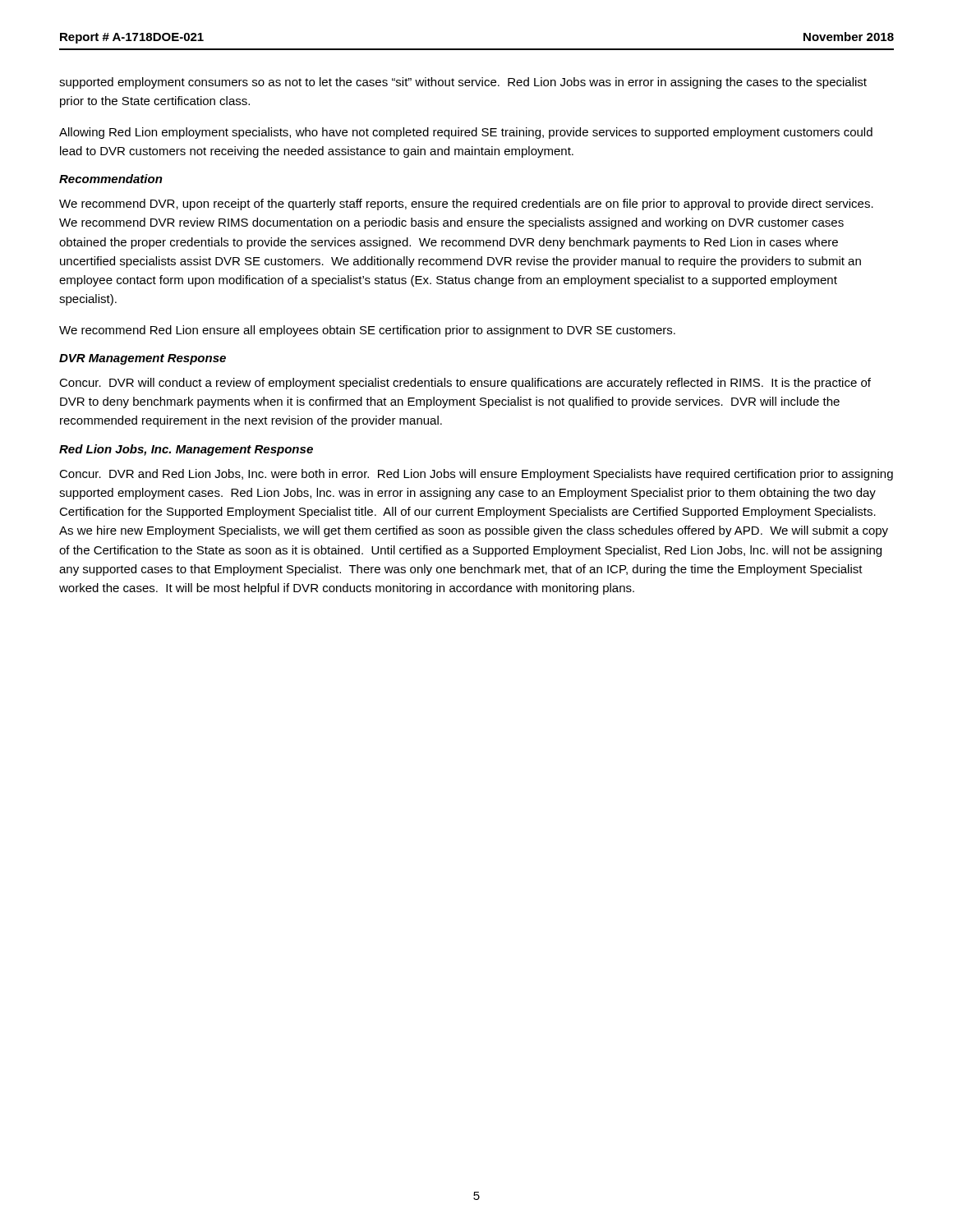Locate the text block with the text "We recommend DVR, upon receipt of"
953x1232 pixels.
[468, 251]
